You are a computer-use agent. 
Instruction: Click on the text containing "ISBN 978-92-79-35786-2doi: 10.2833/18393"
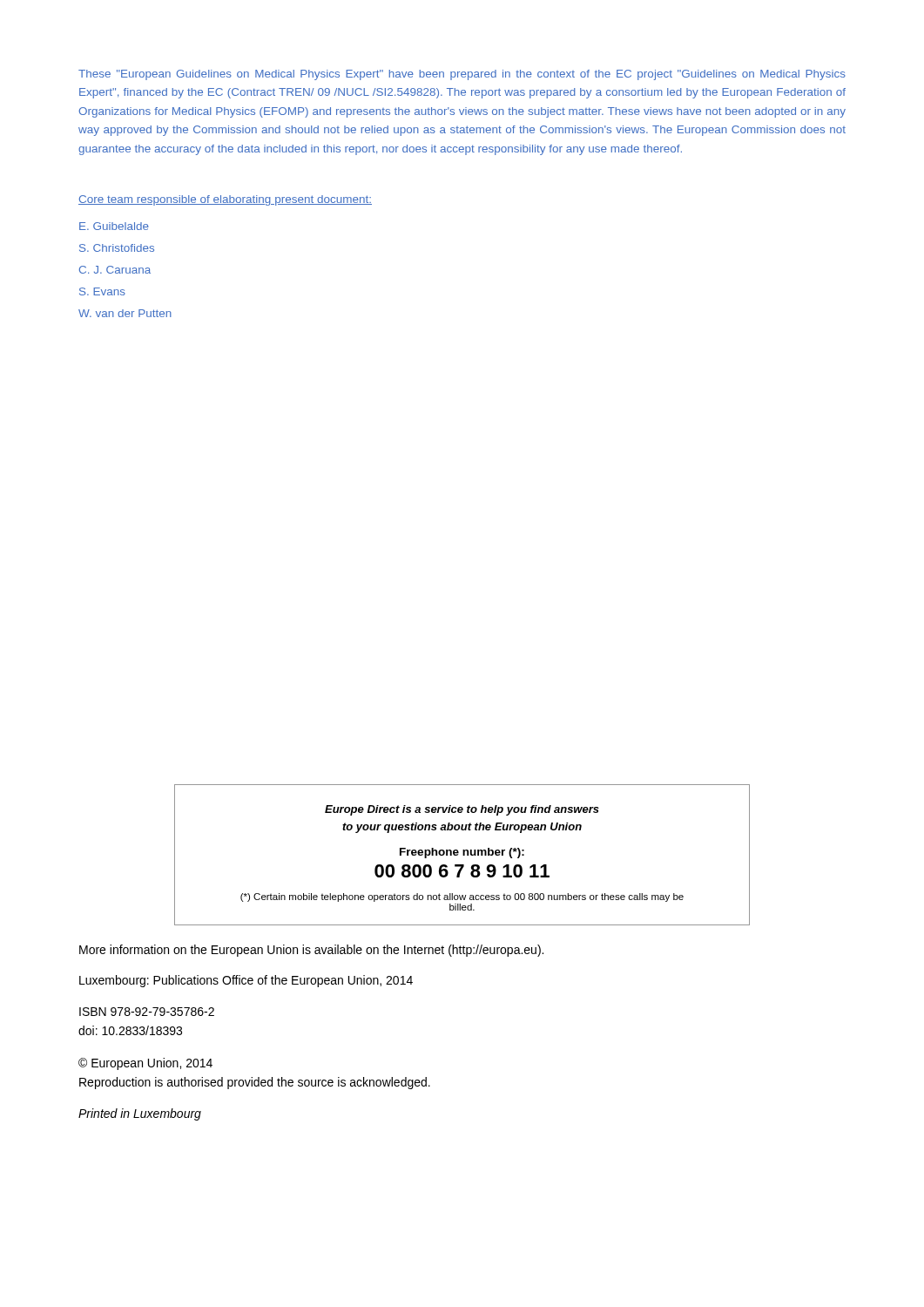click(147, 1012)
